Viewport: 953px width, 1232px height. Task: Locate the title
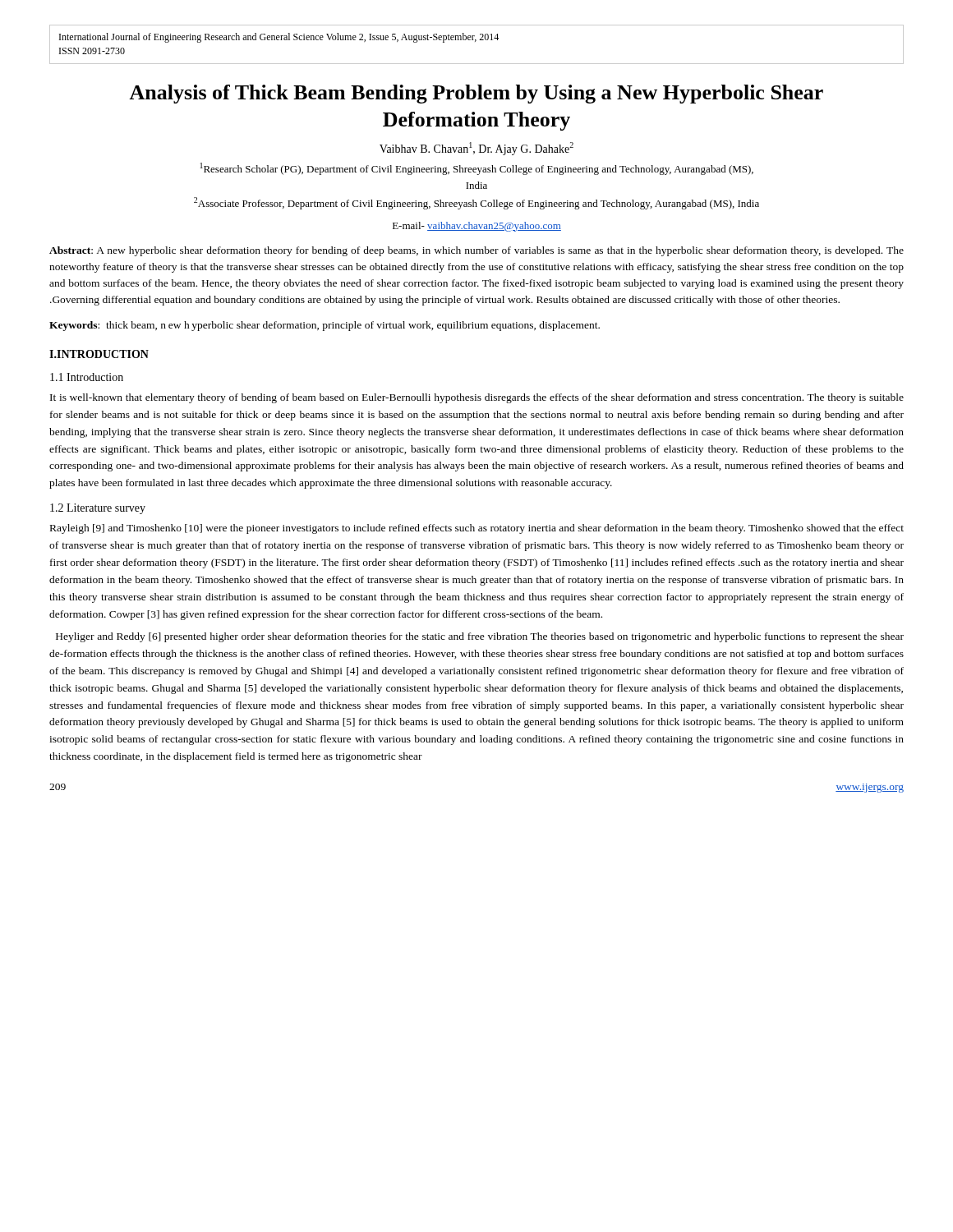click(x=476, y=106)
